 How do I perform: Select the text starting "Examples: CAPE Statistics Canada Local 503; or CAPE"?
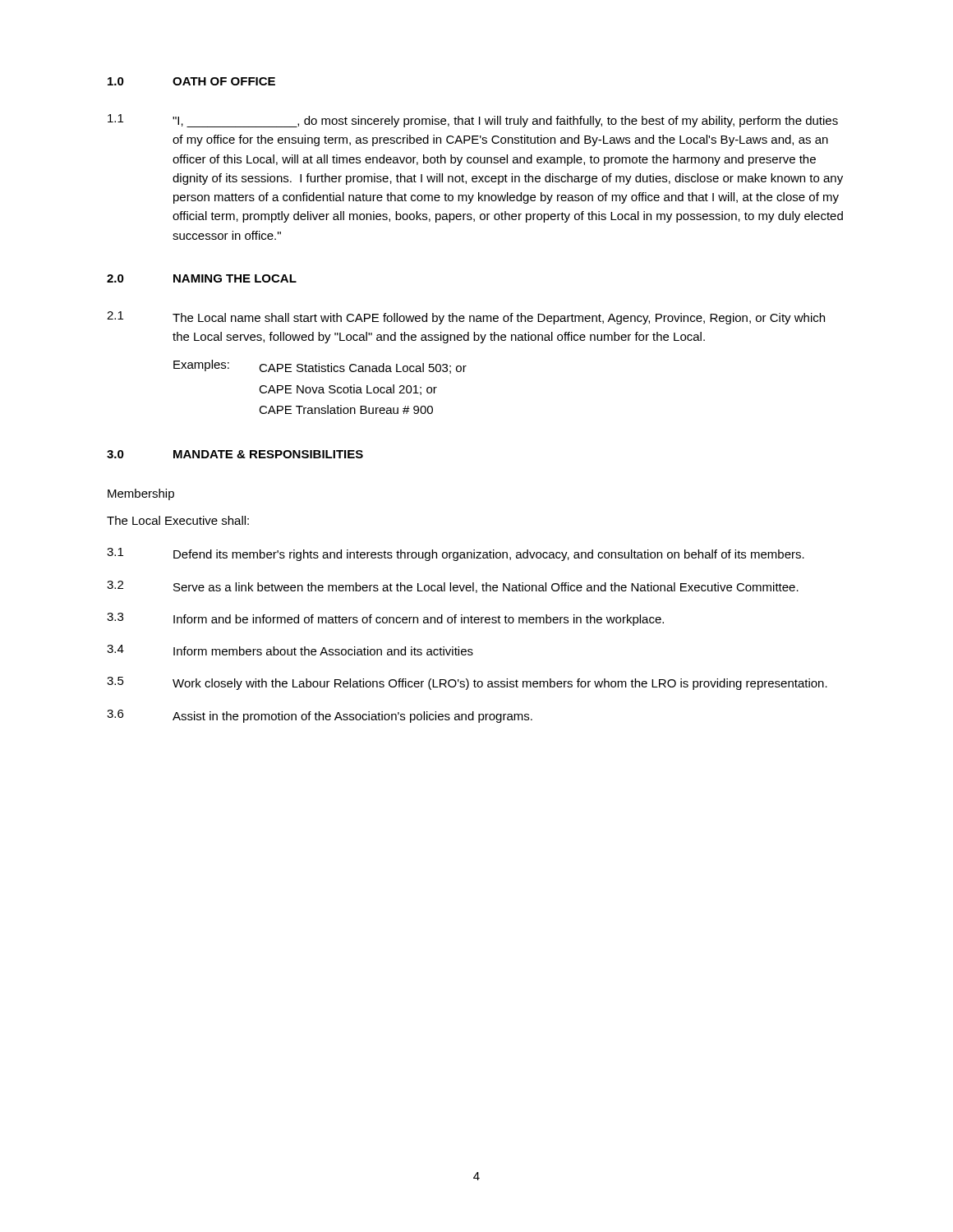click(320, 367)
